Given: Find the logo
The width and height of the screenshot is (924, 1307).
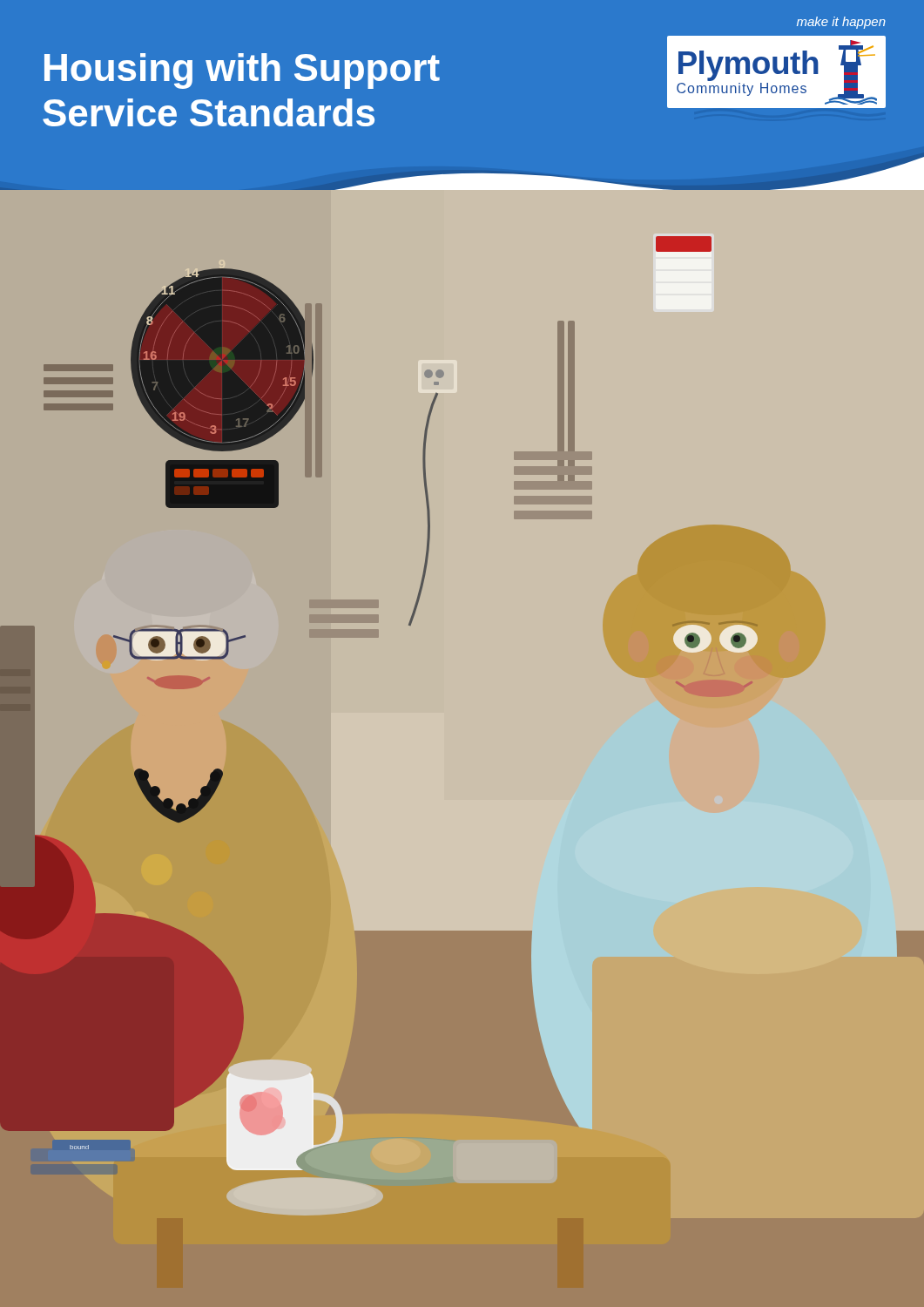Looking at the screenshot, I should 777,68.
